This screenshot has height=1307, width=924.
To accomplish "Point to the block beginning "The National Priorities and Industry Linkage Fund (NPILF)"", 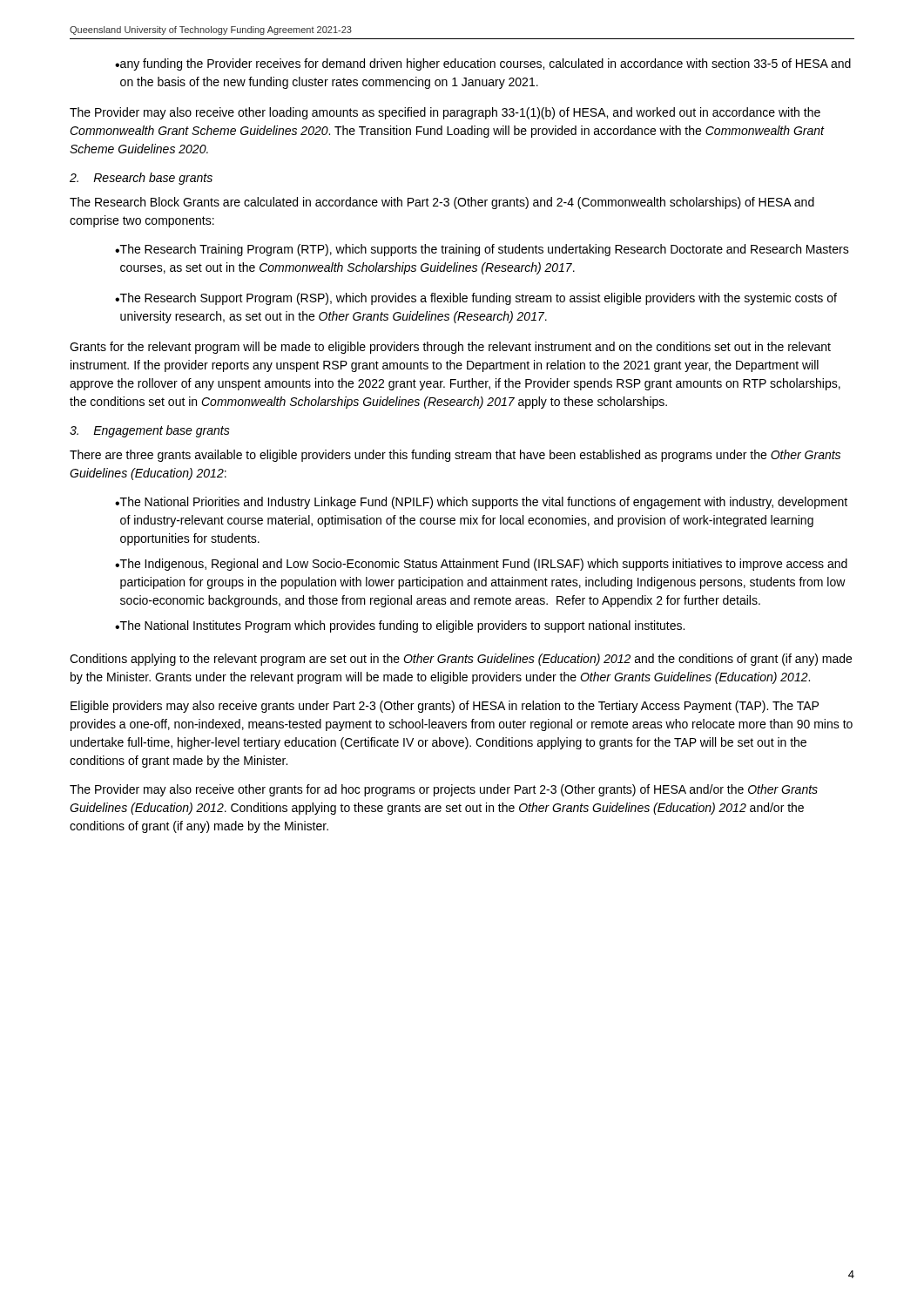I will coord(475,521).
